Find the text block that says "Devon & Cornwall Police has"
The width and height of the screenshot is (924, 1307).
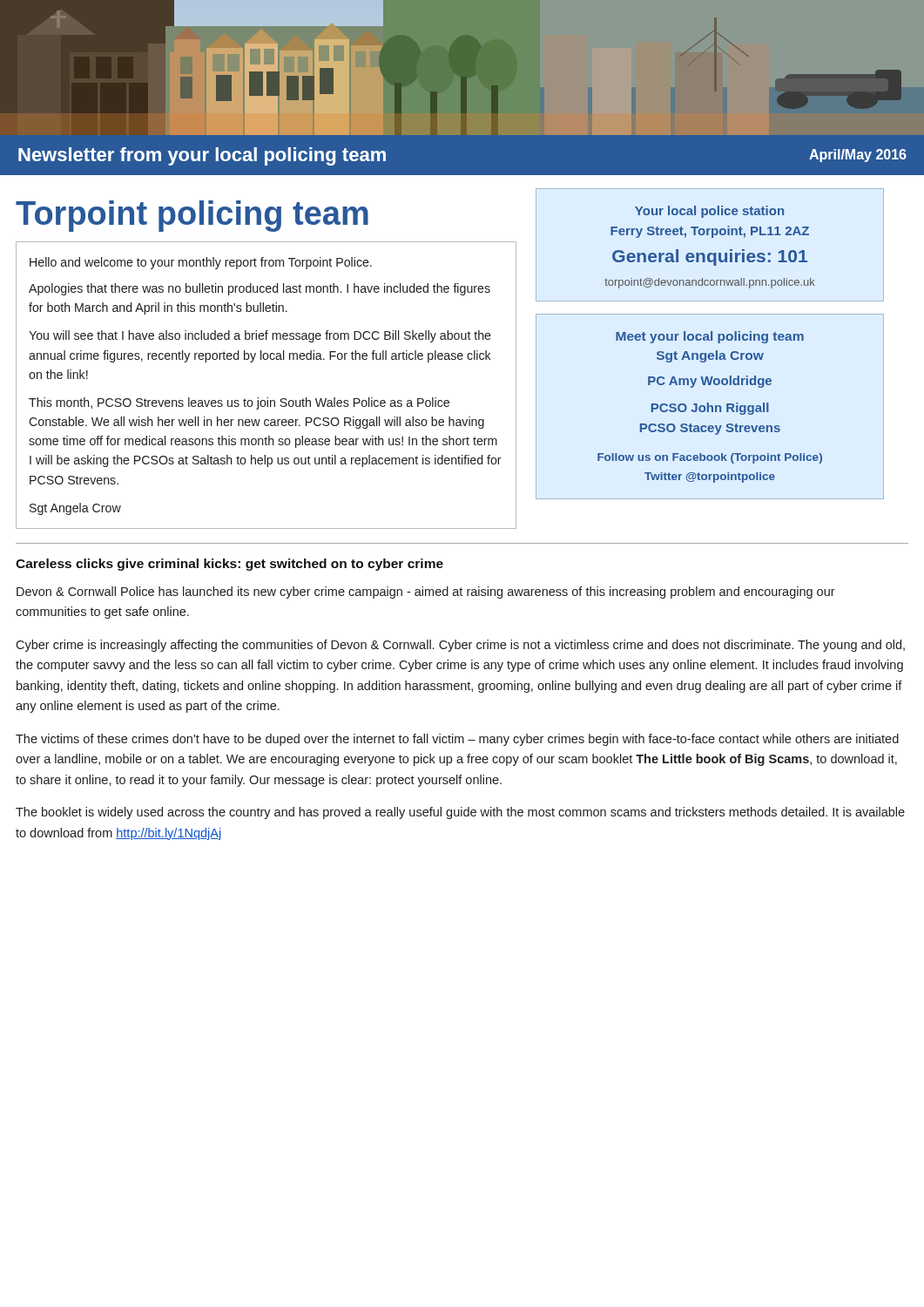click(425, 602)
